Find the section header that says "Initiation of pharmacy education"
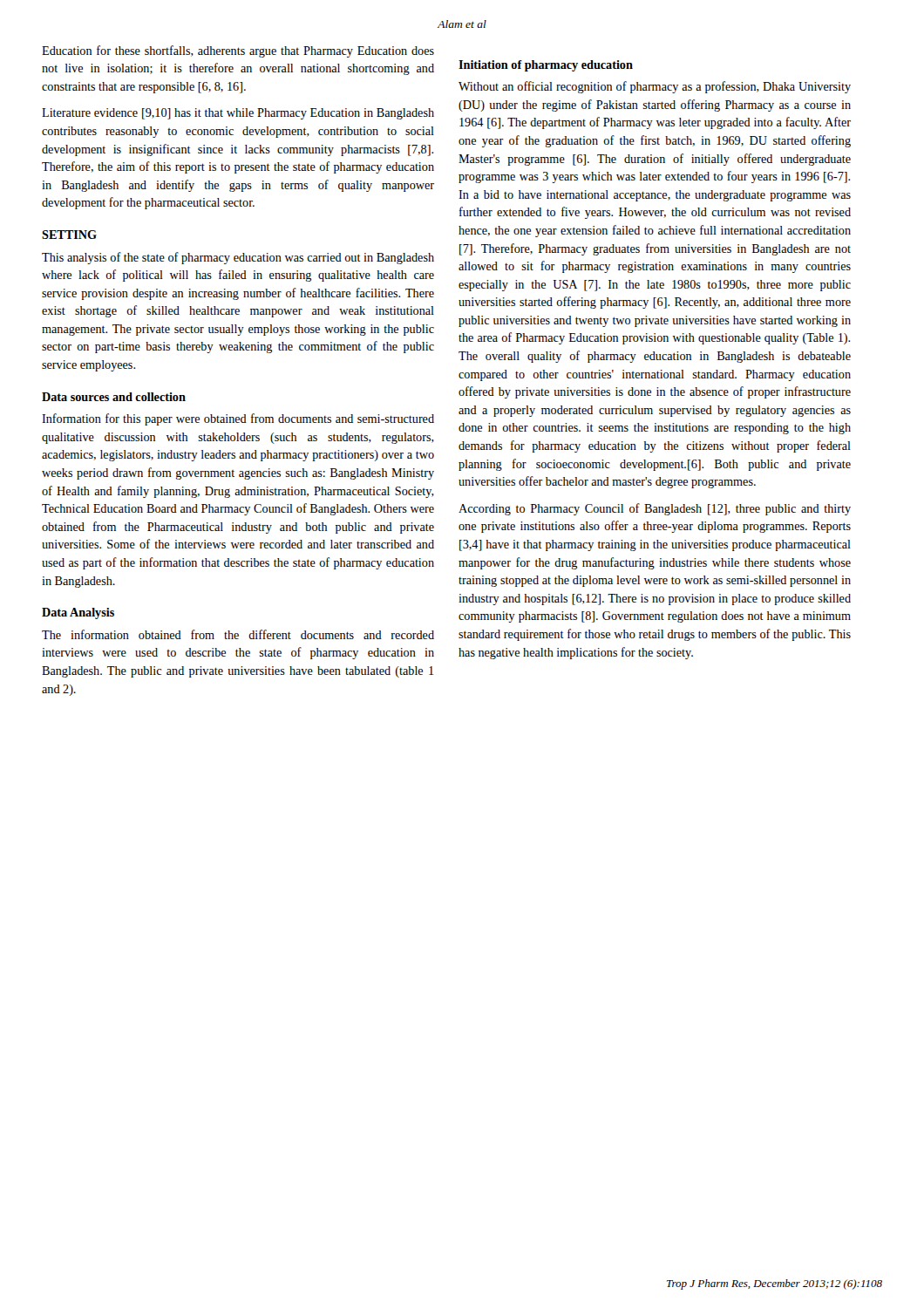This screenshot has width=924, height=1308. [x=546, y=64]
